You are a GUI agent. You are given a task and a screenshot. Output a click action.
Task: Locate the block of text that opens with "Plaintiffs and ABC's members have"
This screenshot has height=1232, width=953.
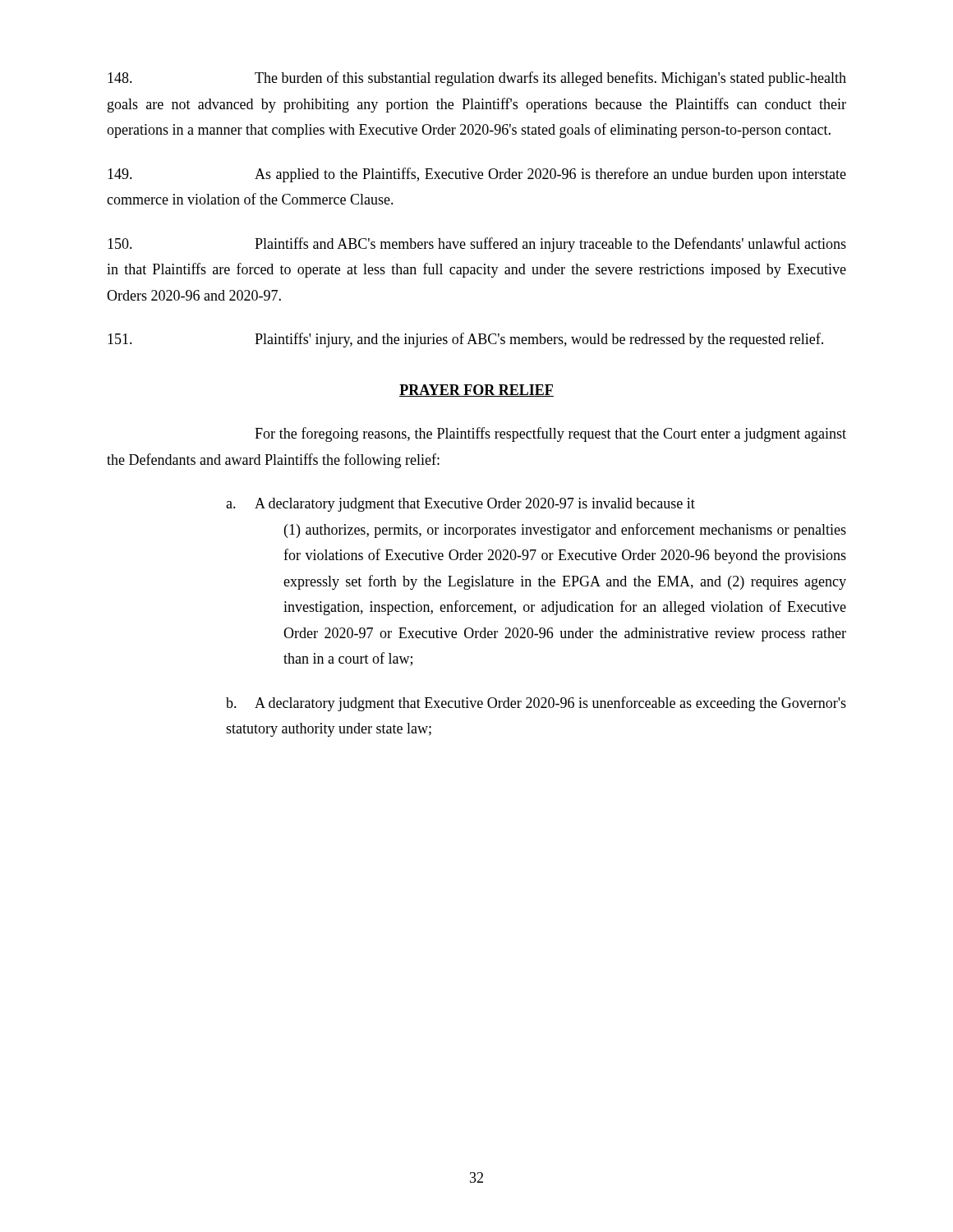tap(476, 267)
